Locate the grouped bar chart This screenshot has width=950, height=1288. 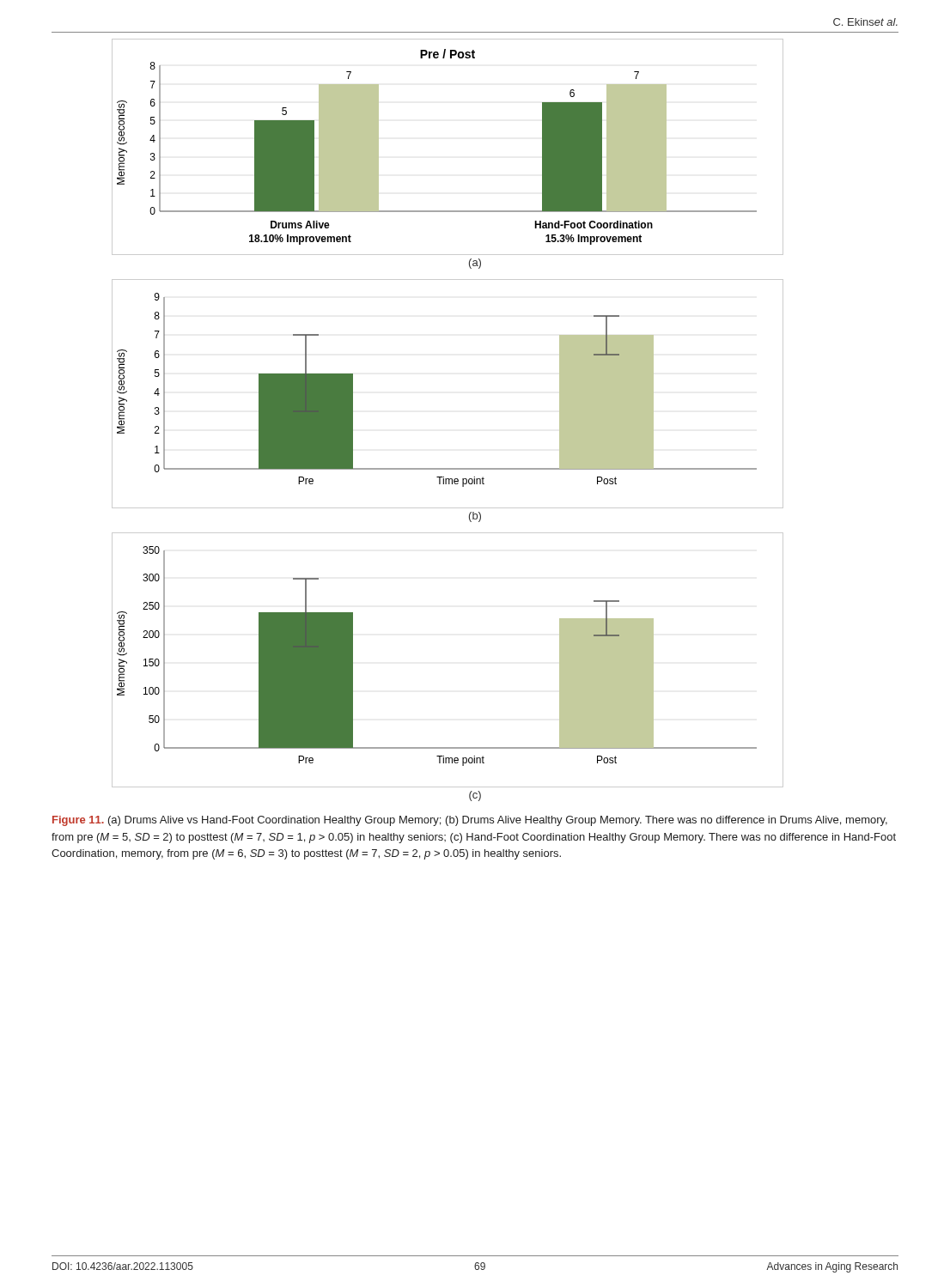(x=447, y=147)
